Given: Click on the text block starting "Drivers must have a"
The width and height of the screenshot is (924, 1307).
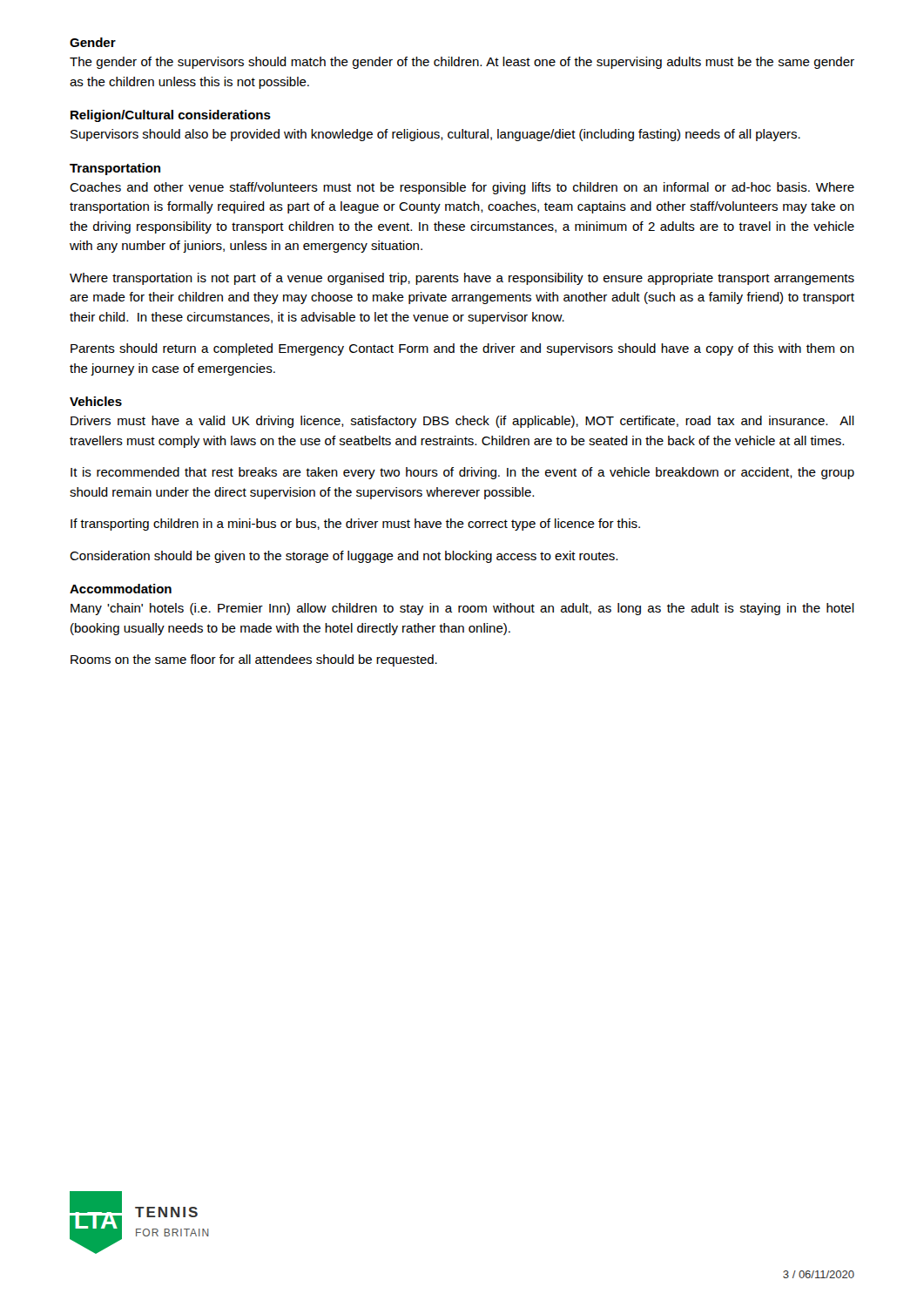Looking at the screenshot, I should [462, 430].
